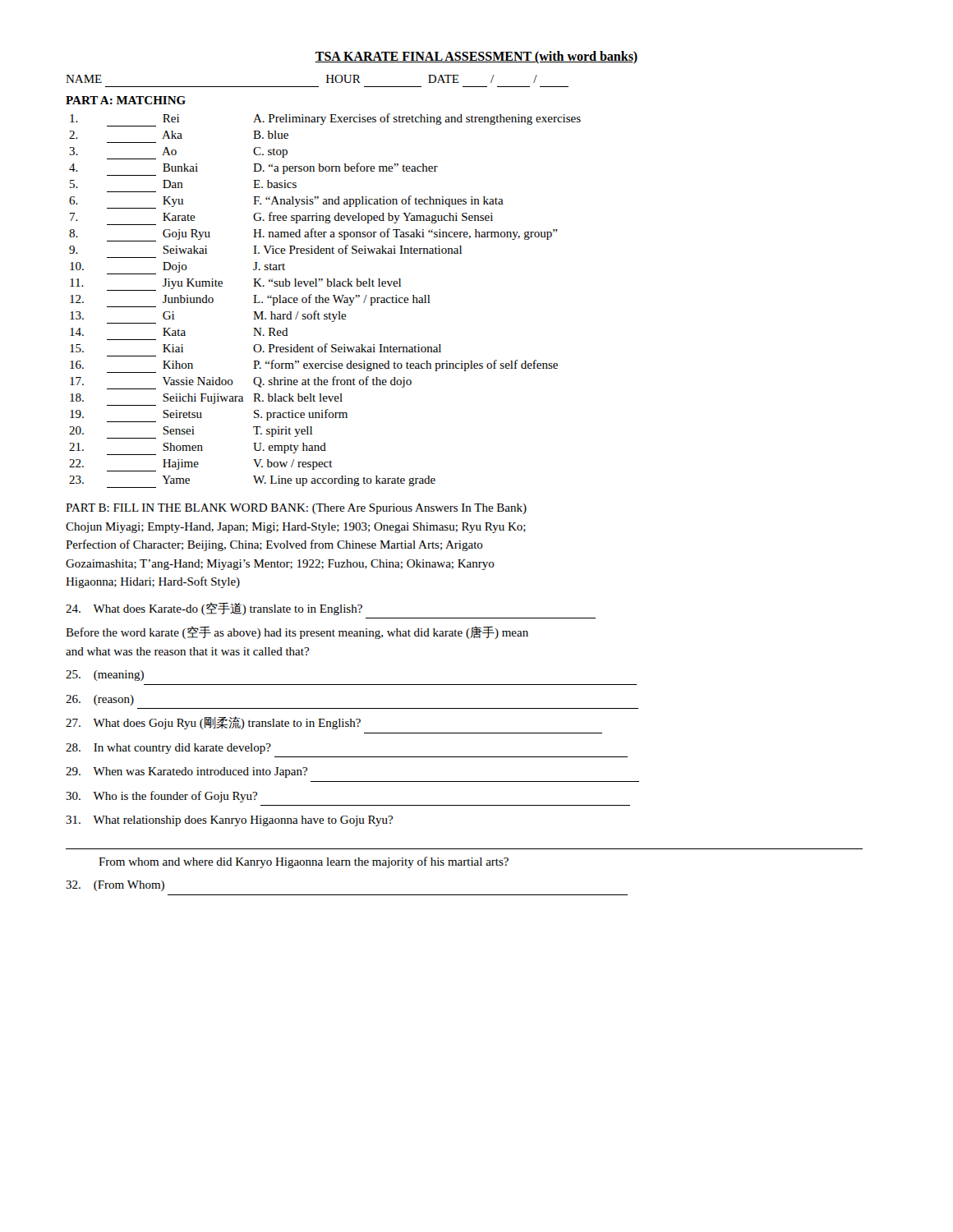Click on the list item containing "32. (From Whom)"

coord(347,885)
